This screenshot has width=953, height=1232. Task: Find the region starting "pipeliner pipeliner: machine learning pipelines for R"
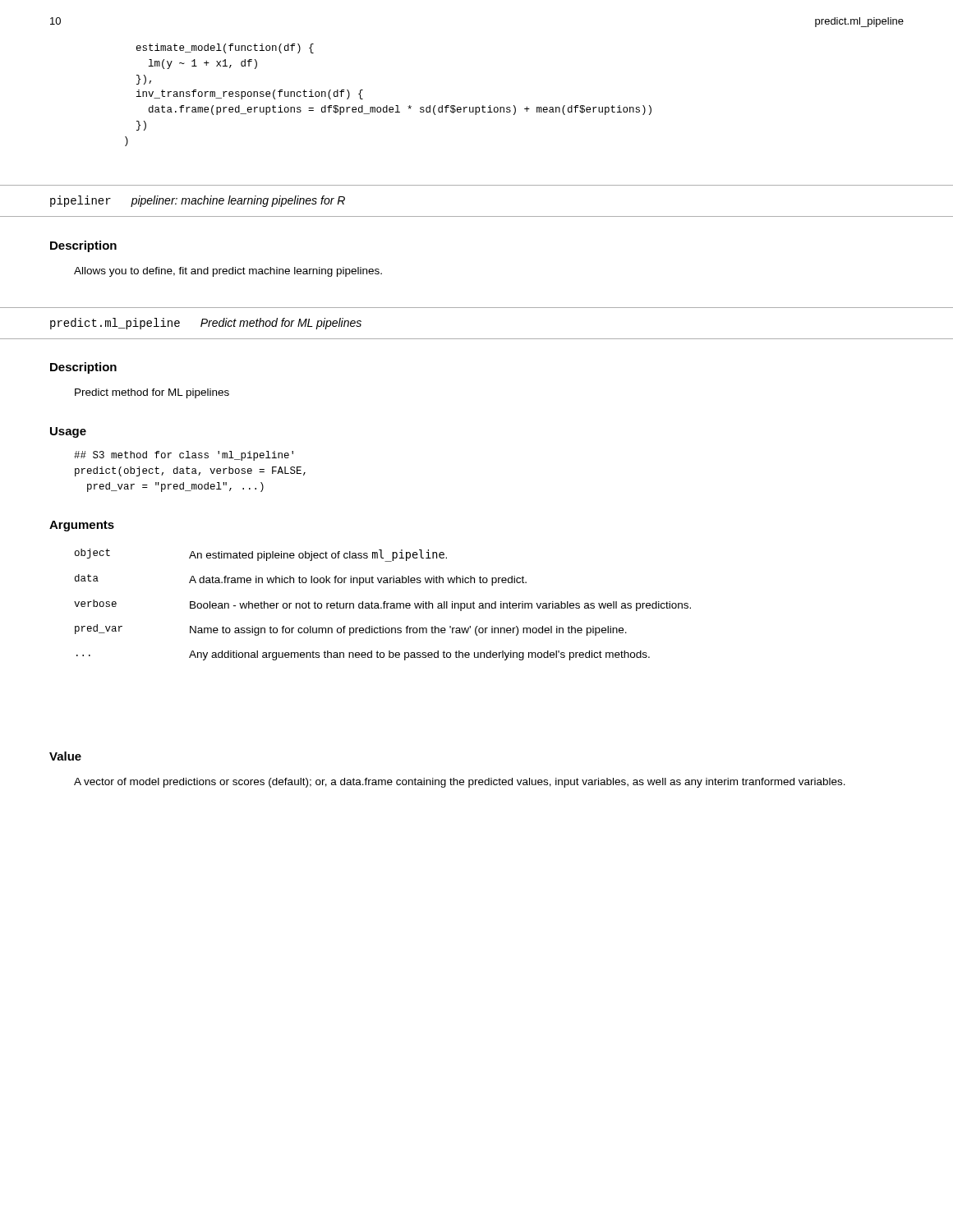[197, 201]
